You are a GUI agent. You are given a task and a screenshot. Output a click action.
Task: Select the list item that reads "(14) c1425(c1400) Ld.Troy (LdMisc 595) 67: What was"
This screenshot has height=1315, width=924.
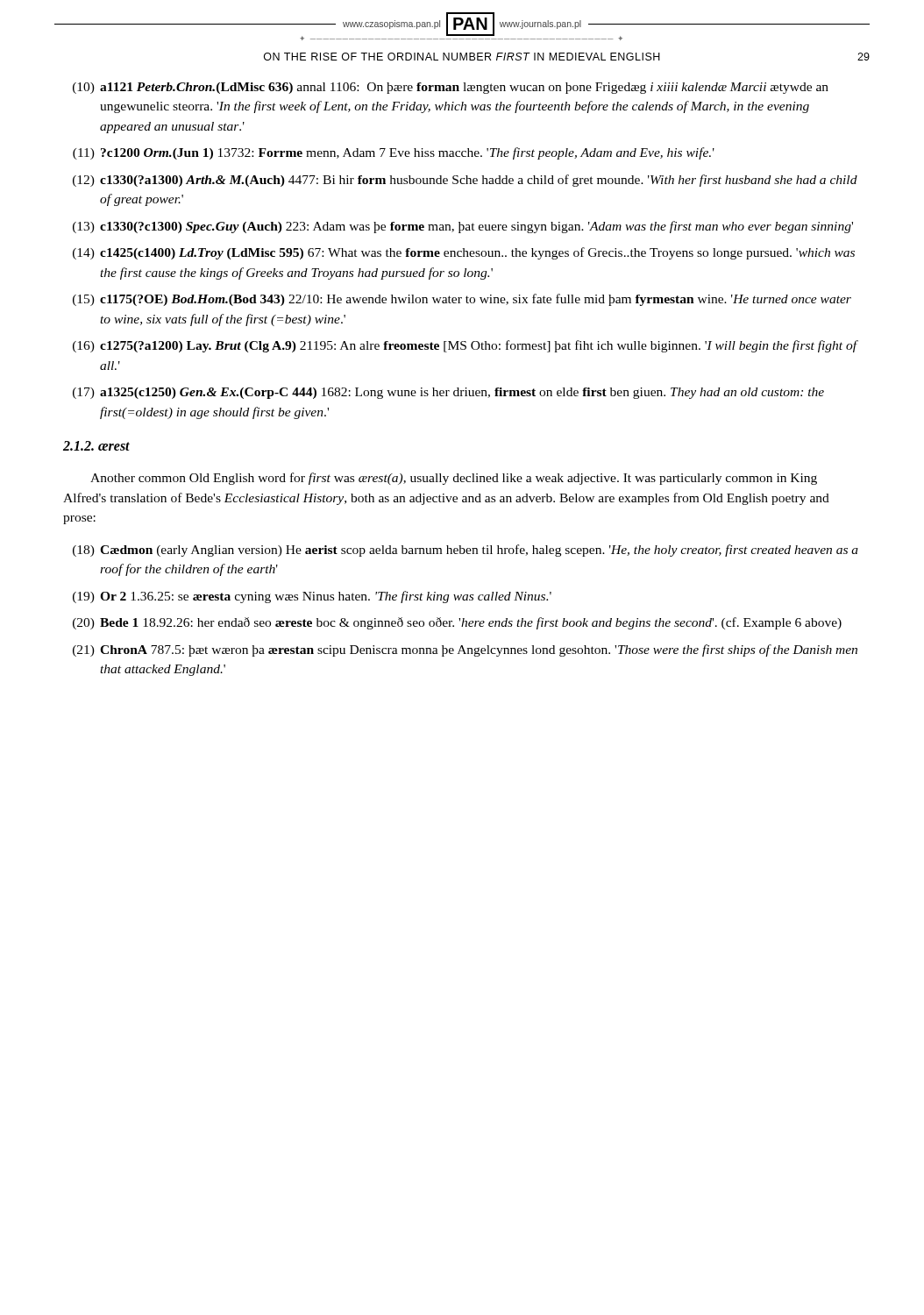pos(462,263)
